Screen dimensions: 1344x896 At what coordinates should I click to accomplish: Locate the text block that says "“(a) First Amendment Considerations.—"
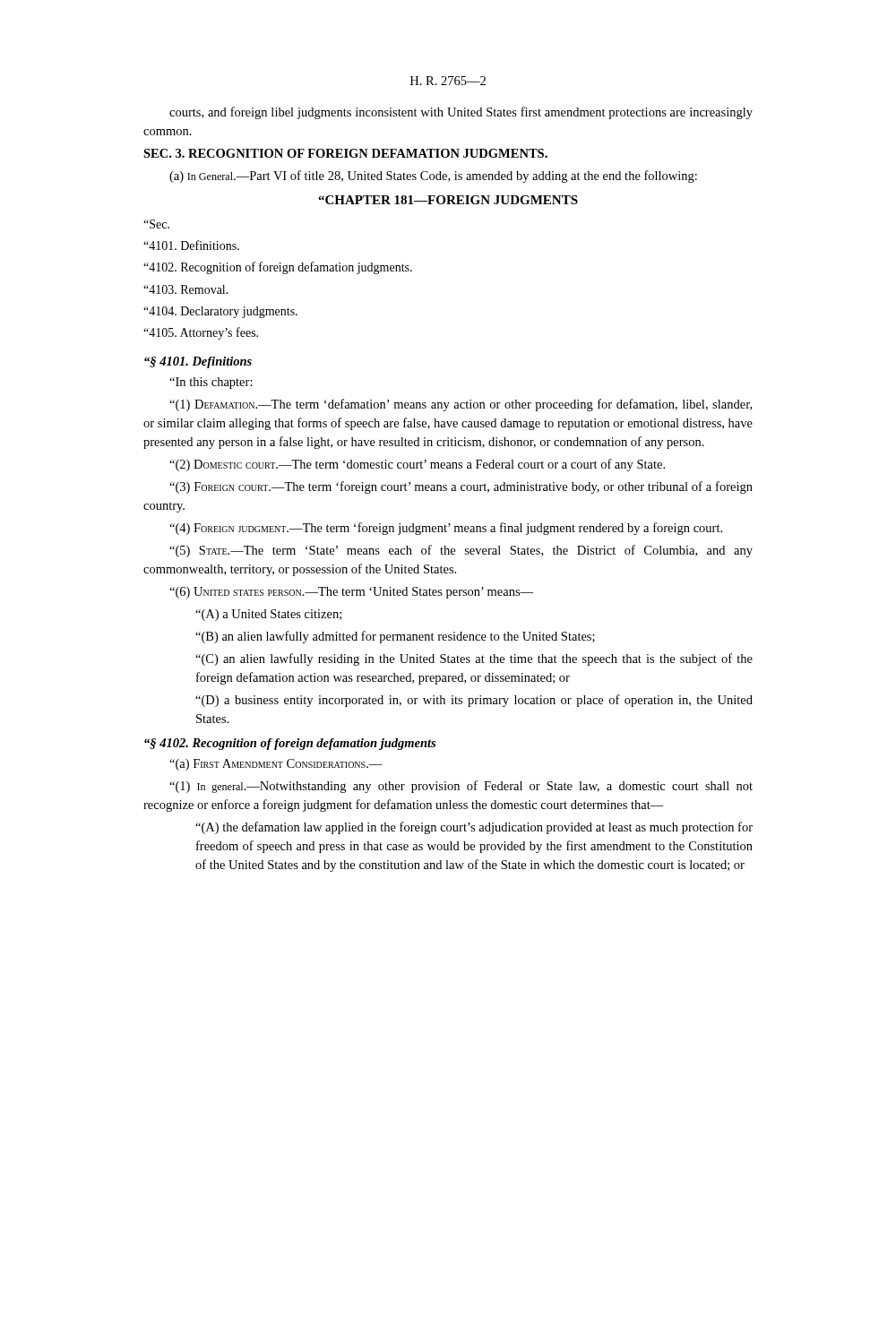(448, 814)
